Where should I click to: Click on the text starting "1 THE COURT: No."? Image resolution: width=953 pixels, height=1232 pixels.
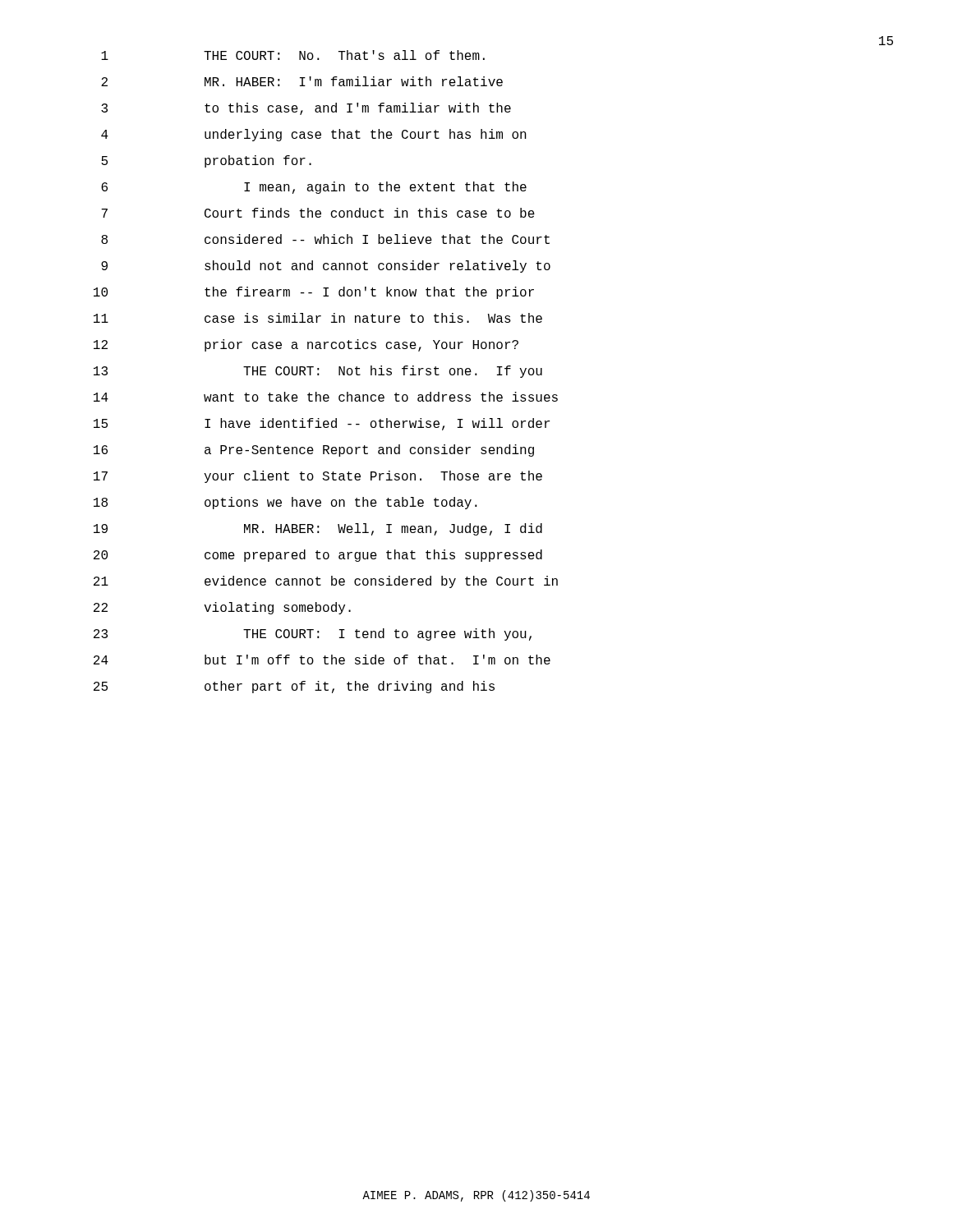point(476,57)
